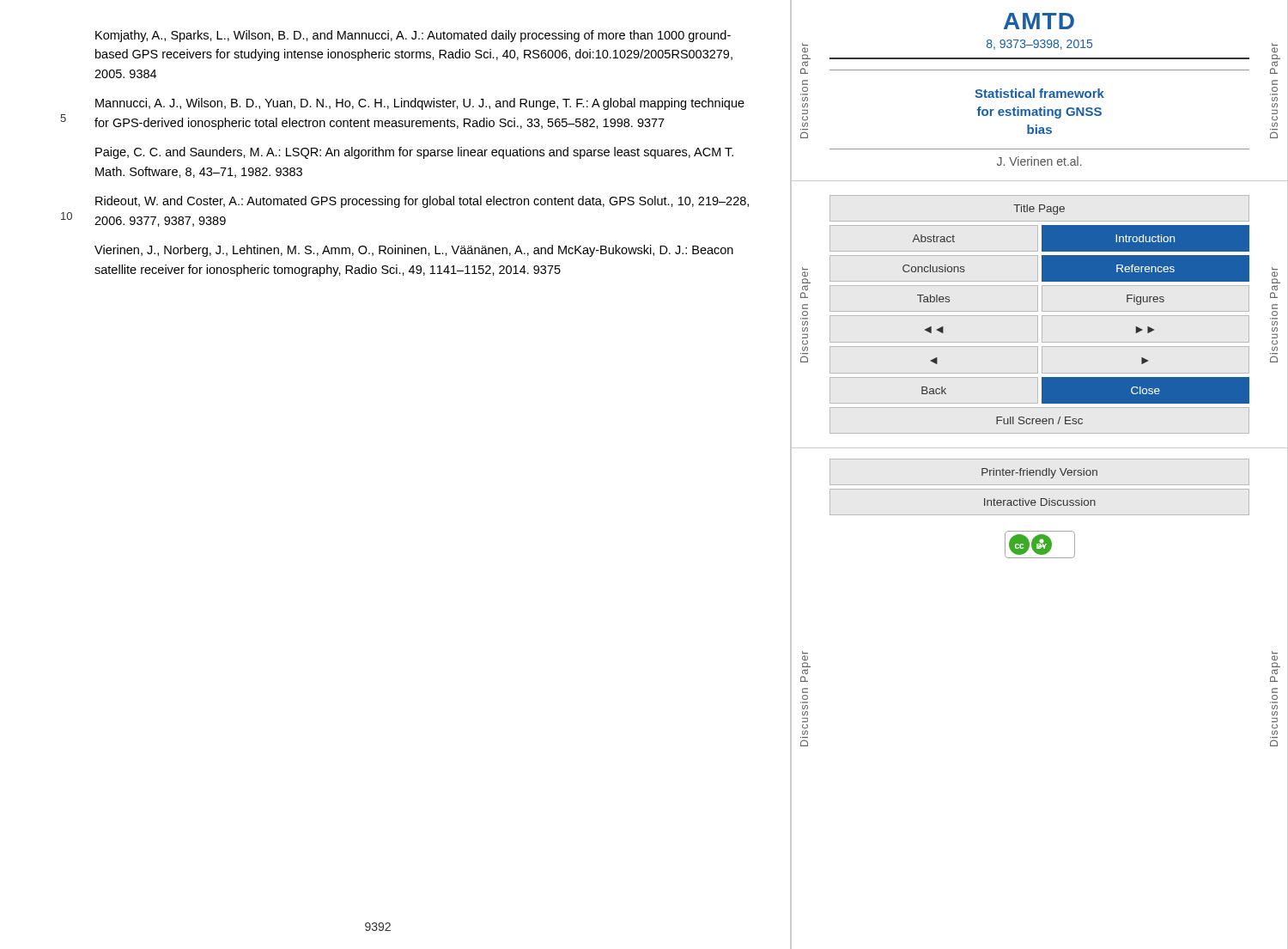Find the block on this page that starts "Paige, C. C. and Saunders, M. A.: LSQR:"
Viewport: 1288px width, 949px height.
click(x=425, y=162)
